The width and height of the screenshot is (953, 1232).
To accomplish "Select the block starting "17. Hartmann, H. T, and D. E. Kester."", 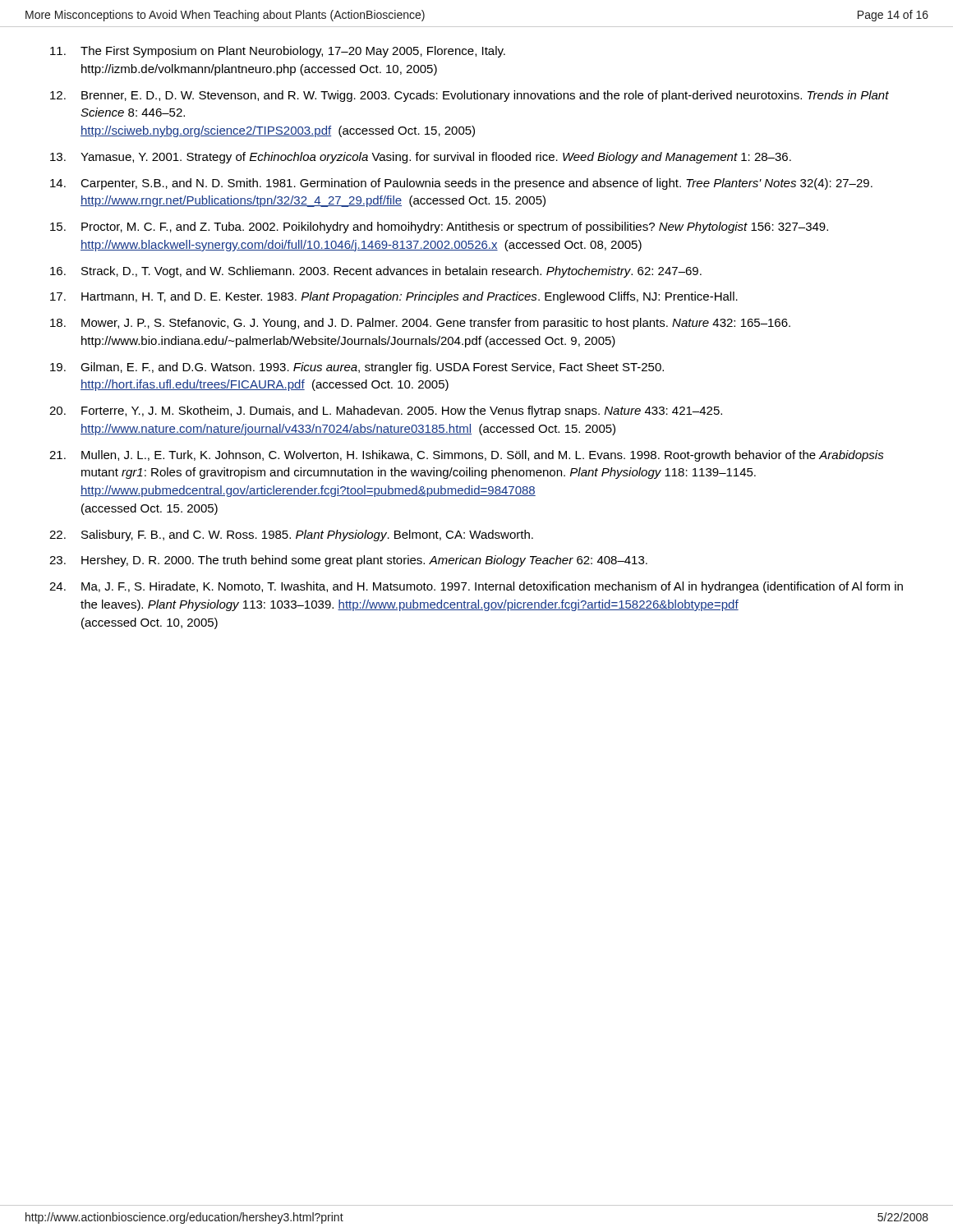I will (476, 297).
